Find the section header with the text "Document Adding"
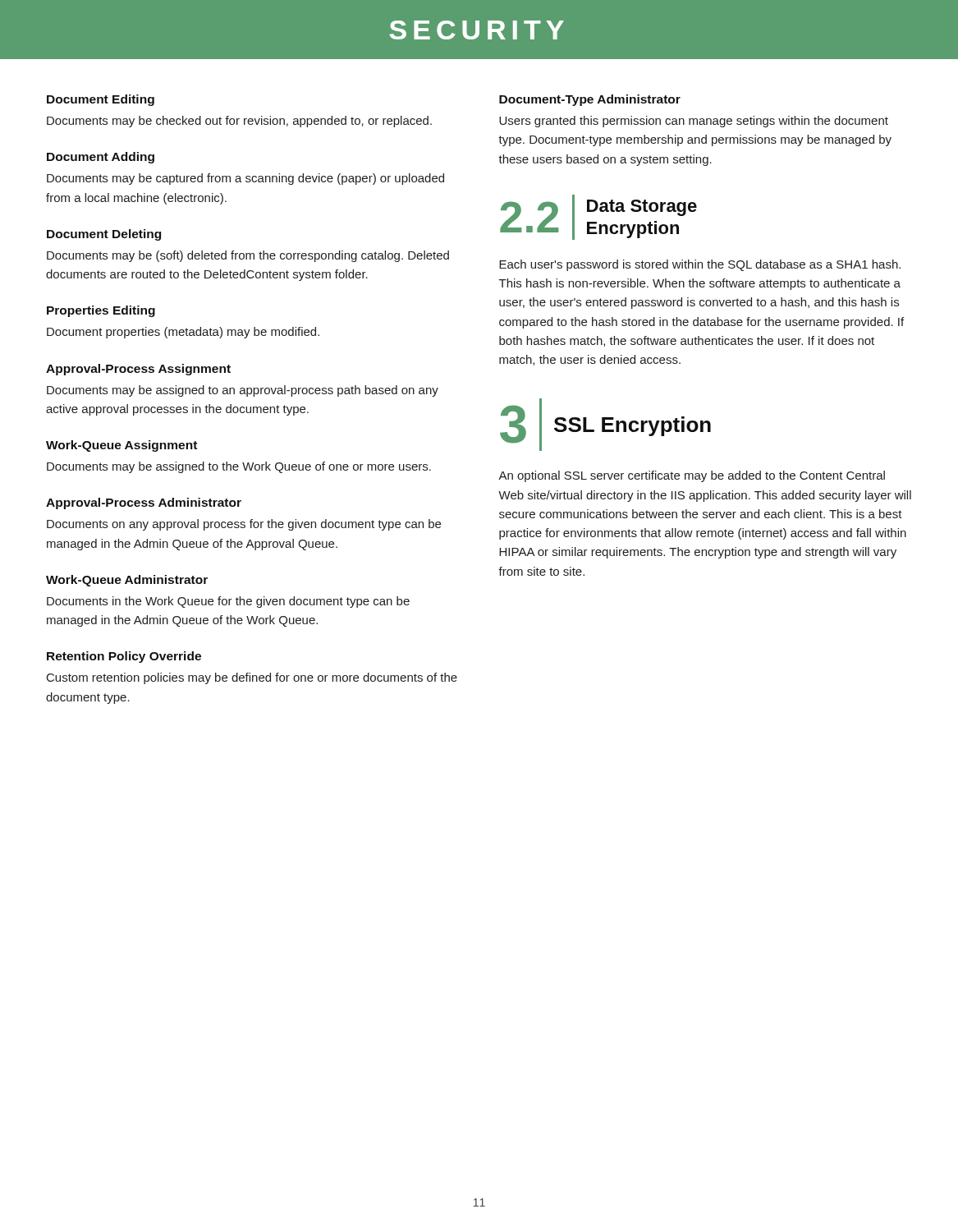Image resolution: width=958 pixels, height=1232 pixels. tap(101, 157)
